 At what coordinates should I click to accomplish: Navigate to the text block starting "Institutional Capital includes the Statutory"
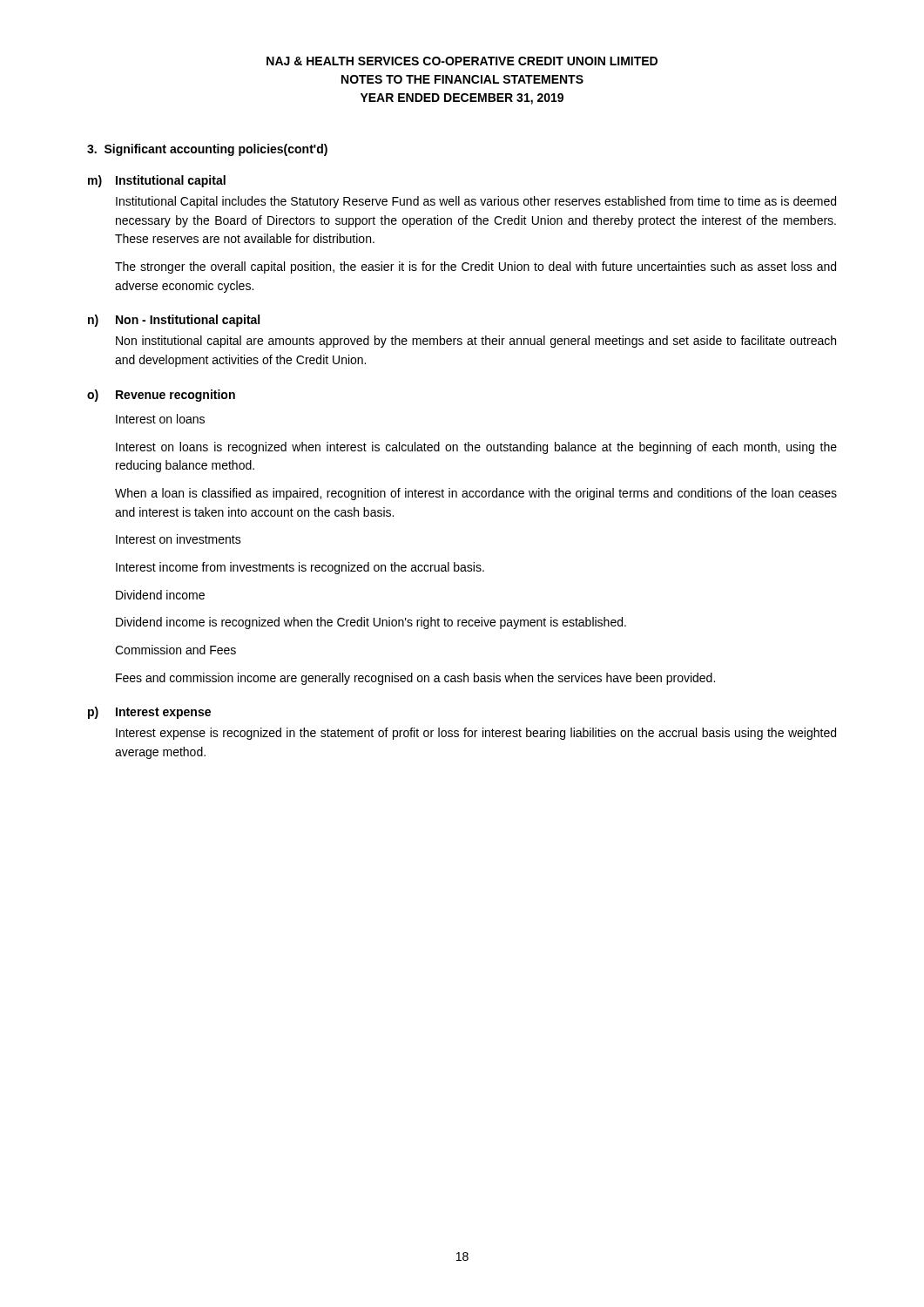(476, 220)
